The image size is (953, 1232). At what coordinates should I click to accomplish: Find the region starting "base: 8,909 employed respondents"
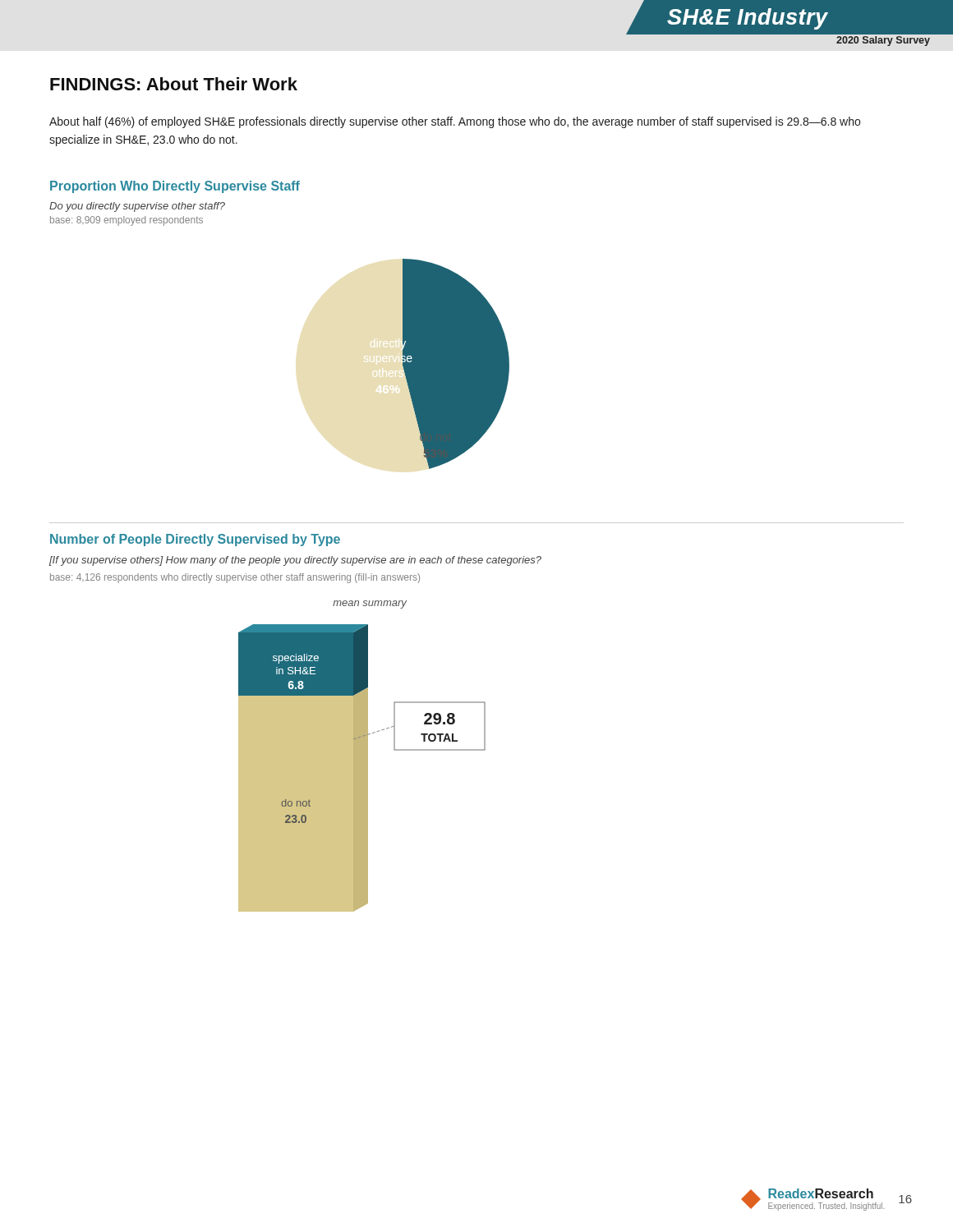point(126,220)
